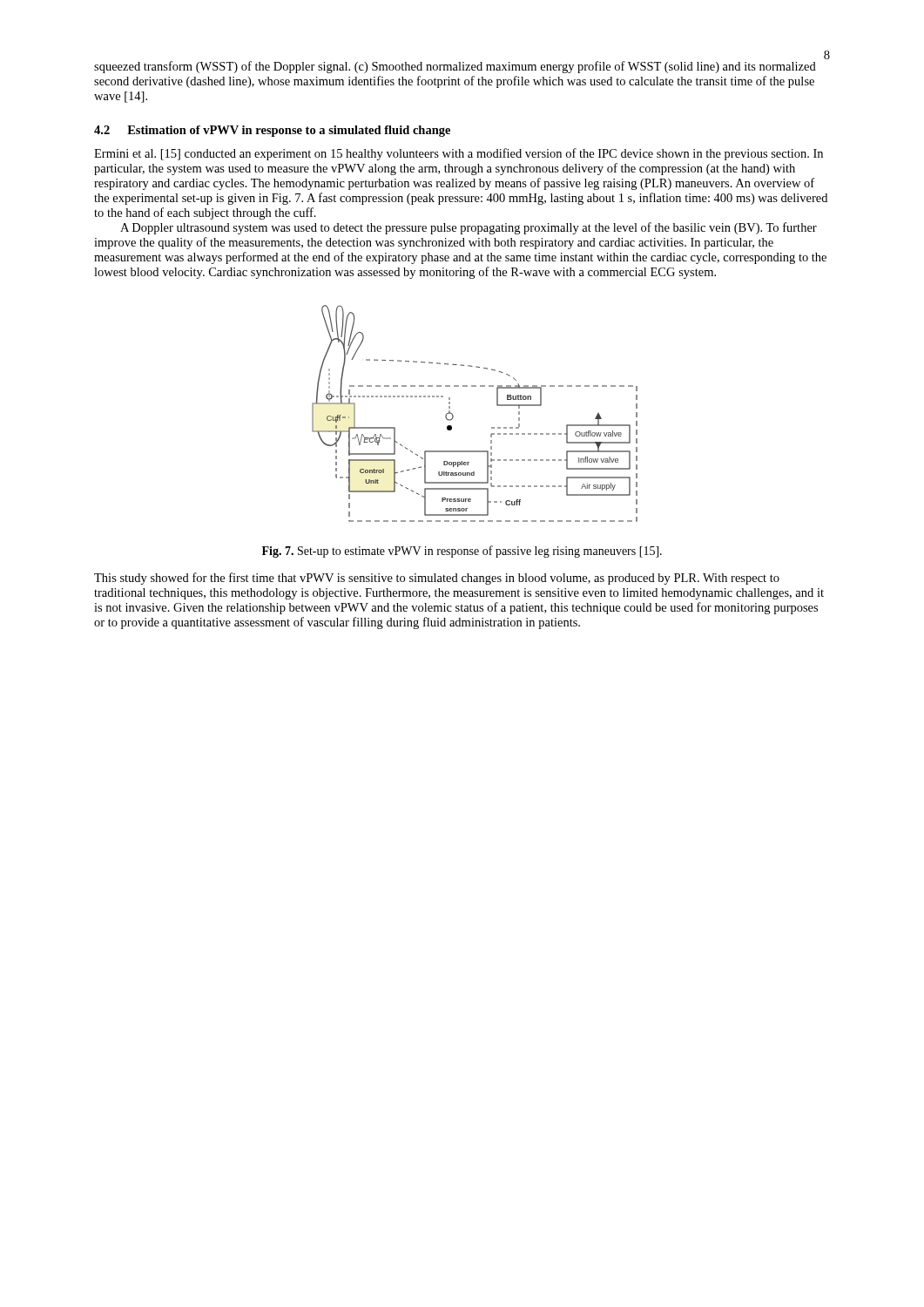The image size is (924, 1307).
Task: Find the element starting "Fig. 7. Set-up to estimate vPWV in response"
Action: pyautogui.click(x=462, y=551)
